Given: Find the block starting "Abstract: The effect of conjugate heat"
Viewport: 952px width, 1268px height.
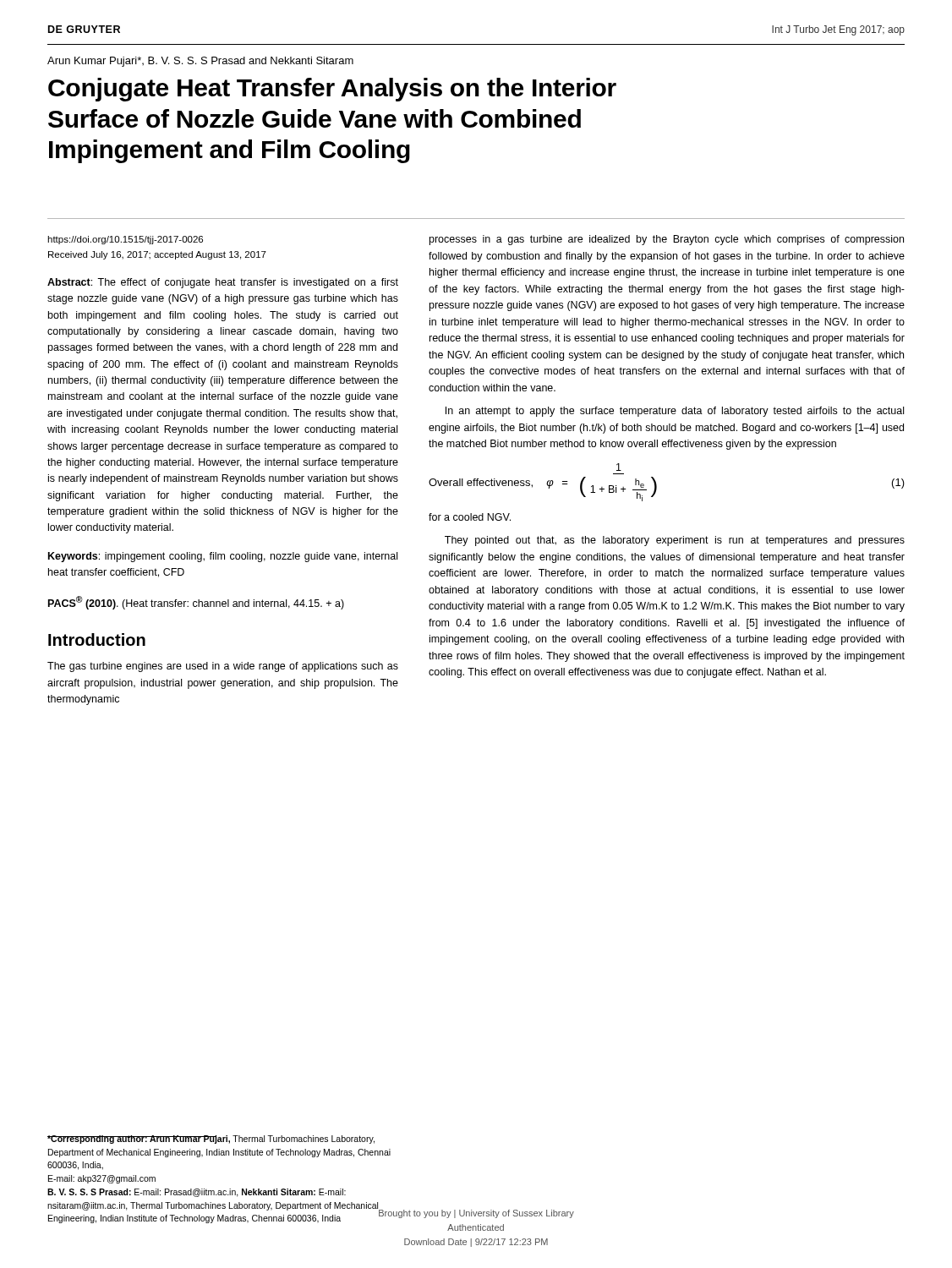Looking at the screenshot, I should click(223, 405).
